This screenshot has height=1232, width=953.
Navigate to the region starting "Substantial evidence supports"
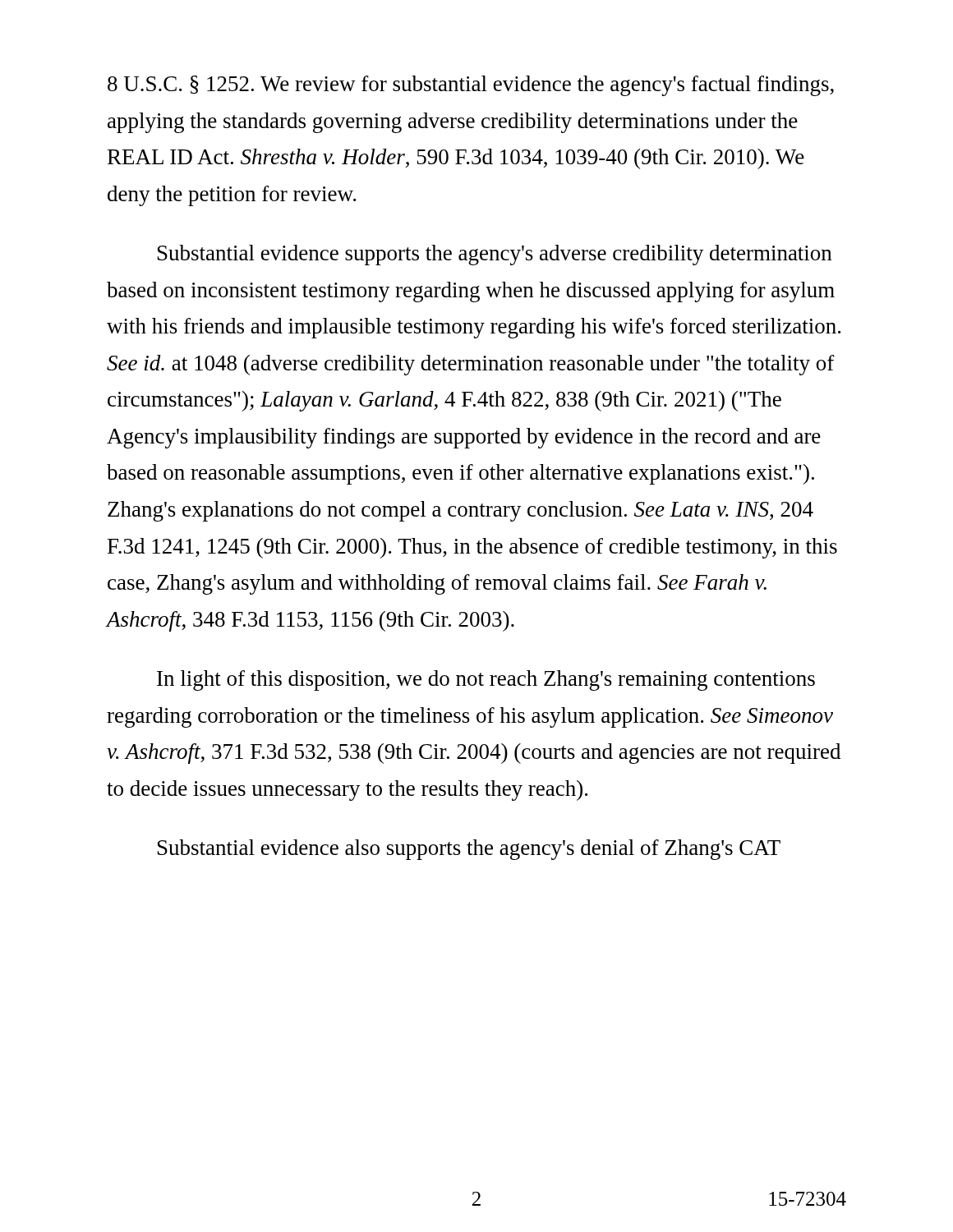[x=476, y=436]
